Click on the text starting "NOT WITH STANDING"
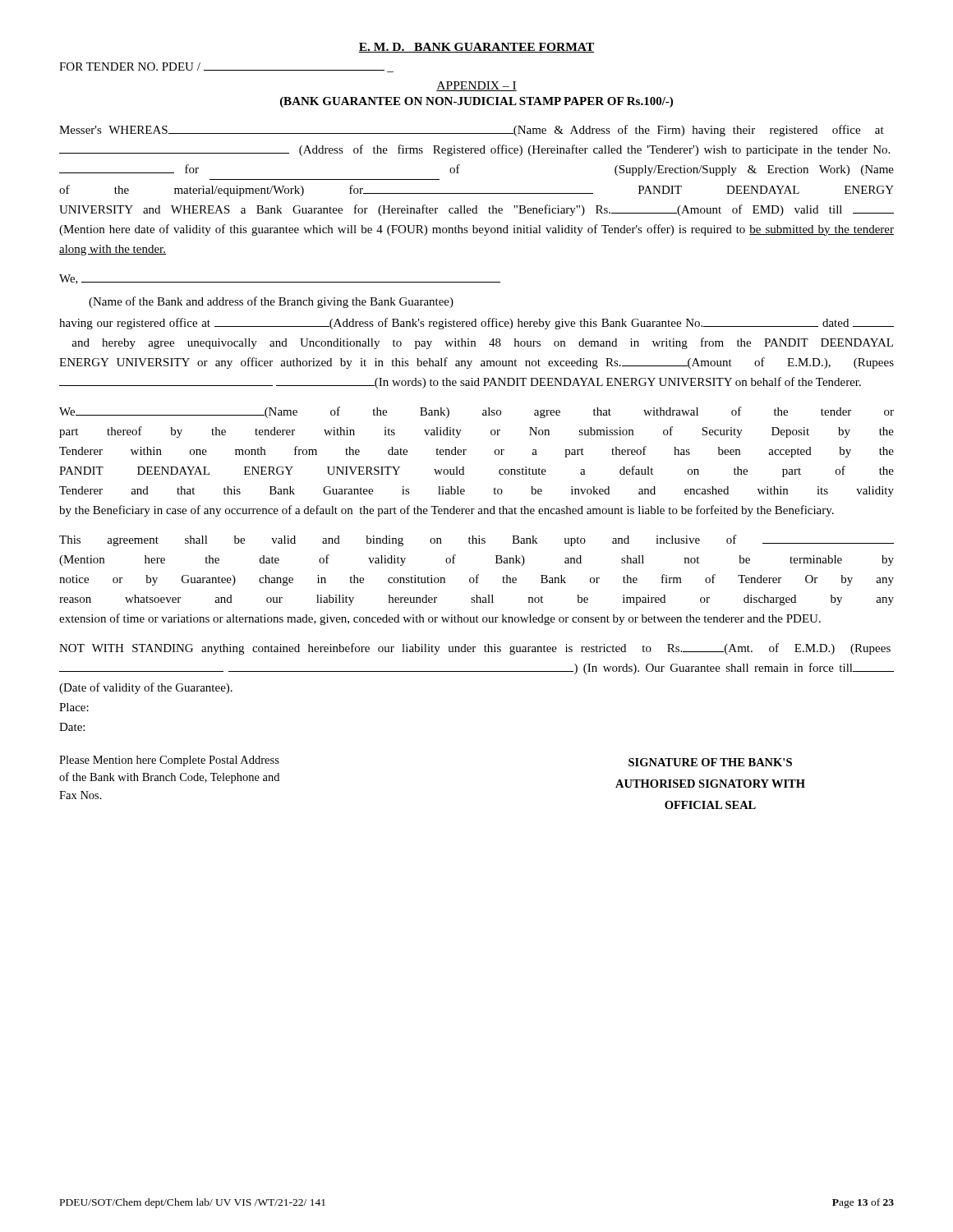The height and width of the screenshot is (1232, 953). pyautogui.click(x=475, y=649)
